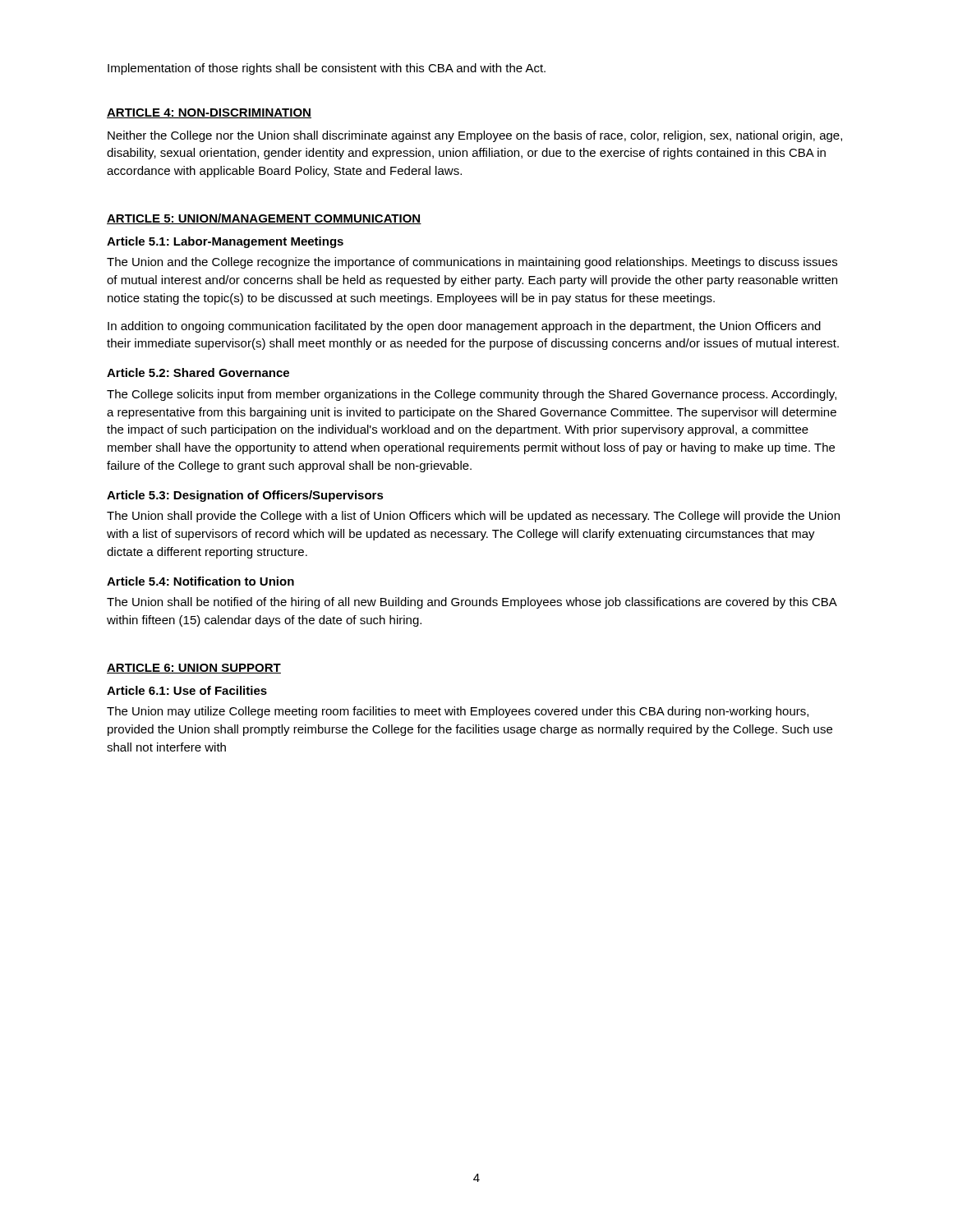Screen dimensions: 1232x953
Task: Select the element starting "In addition to"
Action: point(476,334)
